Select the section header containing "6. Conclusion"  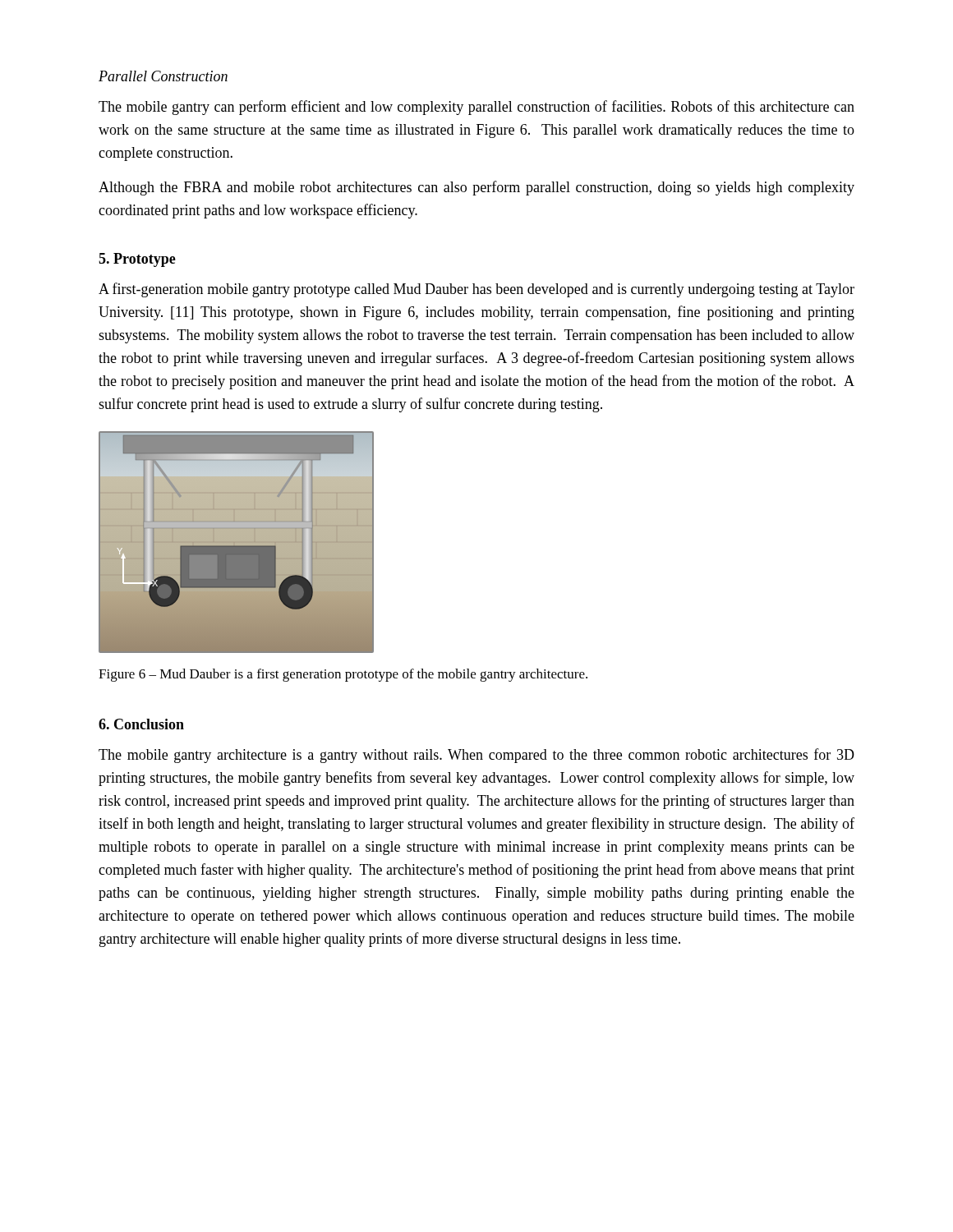[141, 725]
